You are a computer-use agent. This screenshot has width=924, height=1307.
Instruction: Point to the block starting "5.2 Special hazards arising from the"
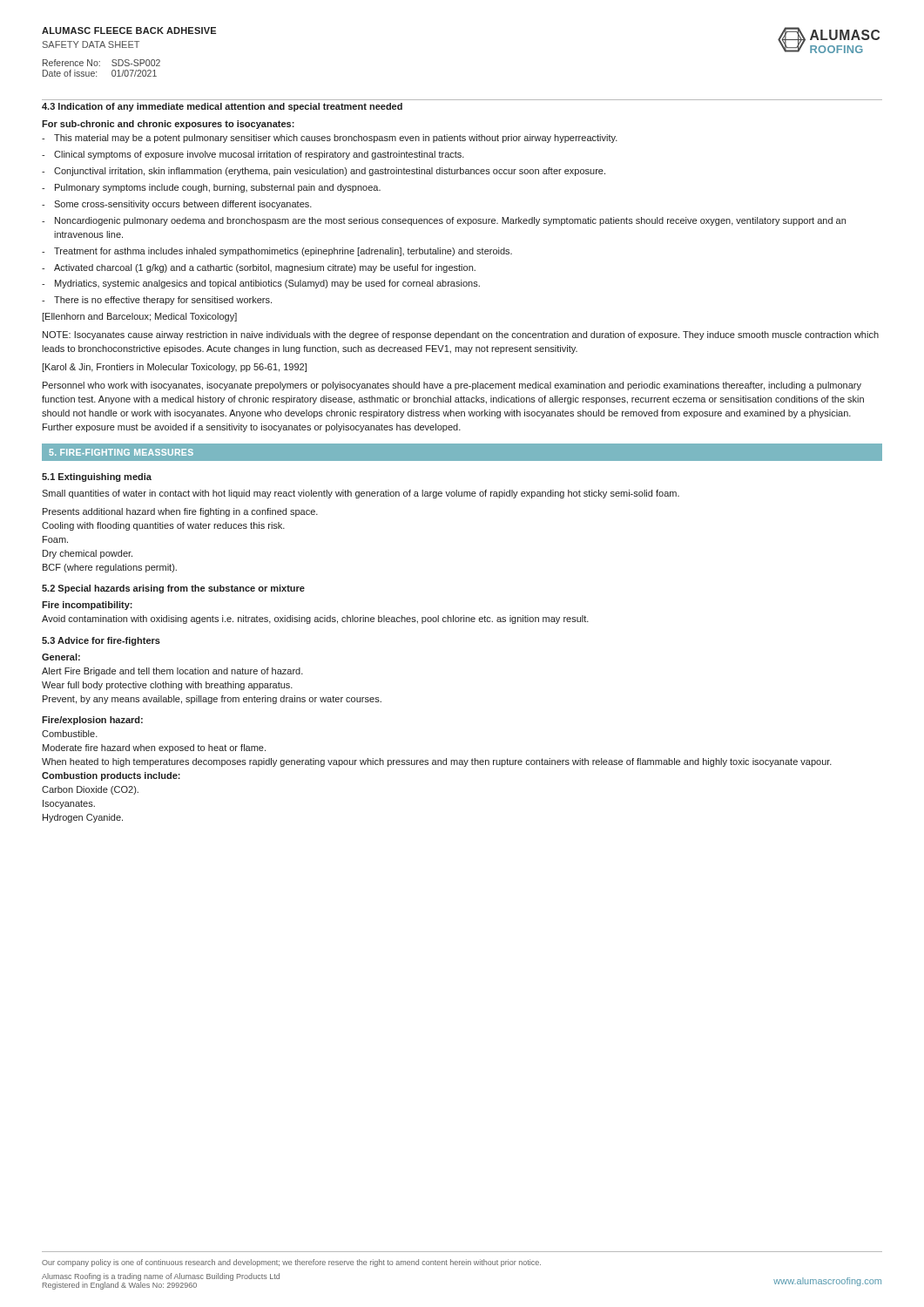173,589
